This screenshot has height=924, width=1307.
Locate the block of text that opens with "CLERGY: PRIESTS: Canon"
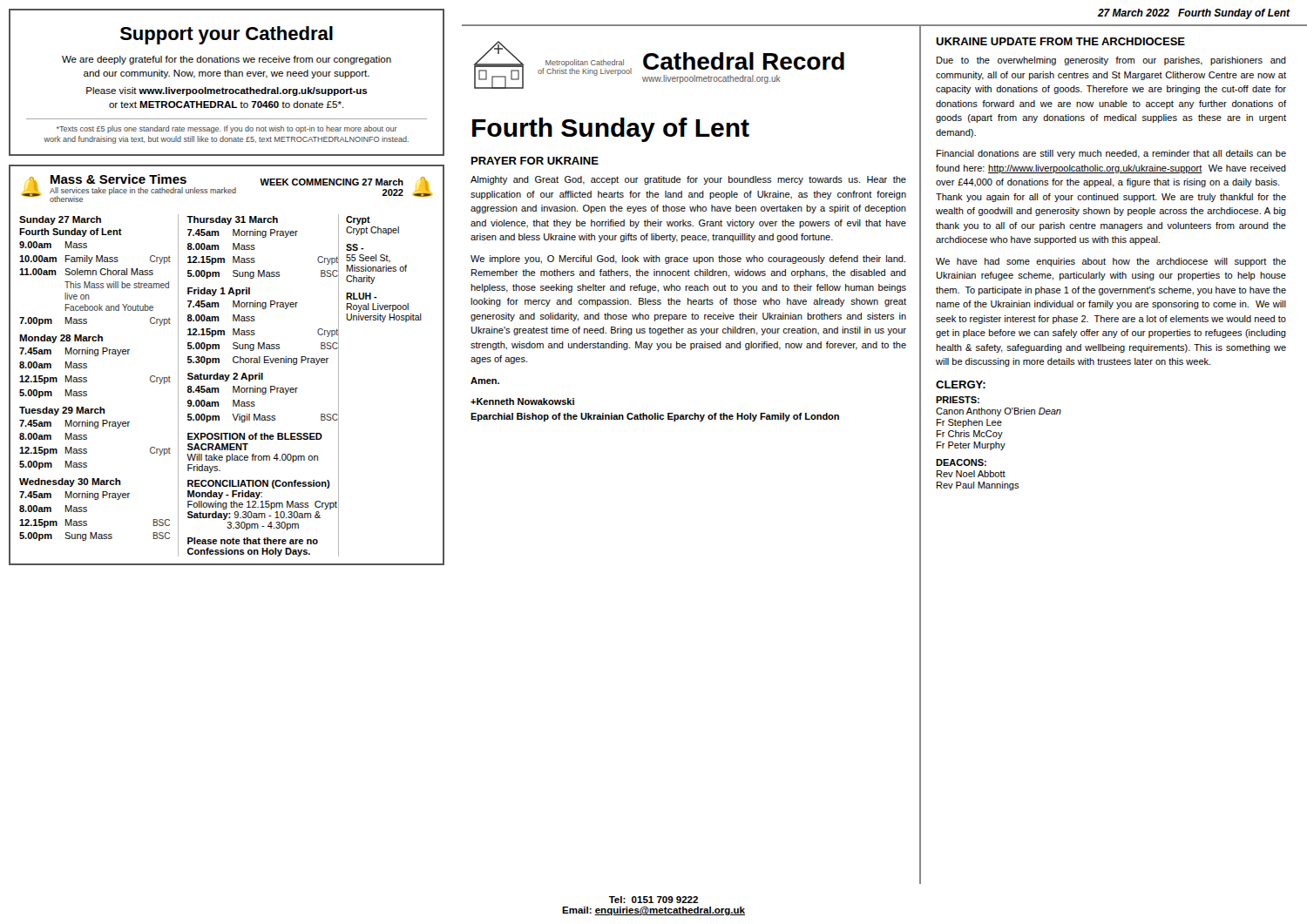pyautogui.click(x=961, y=384)
